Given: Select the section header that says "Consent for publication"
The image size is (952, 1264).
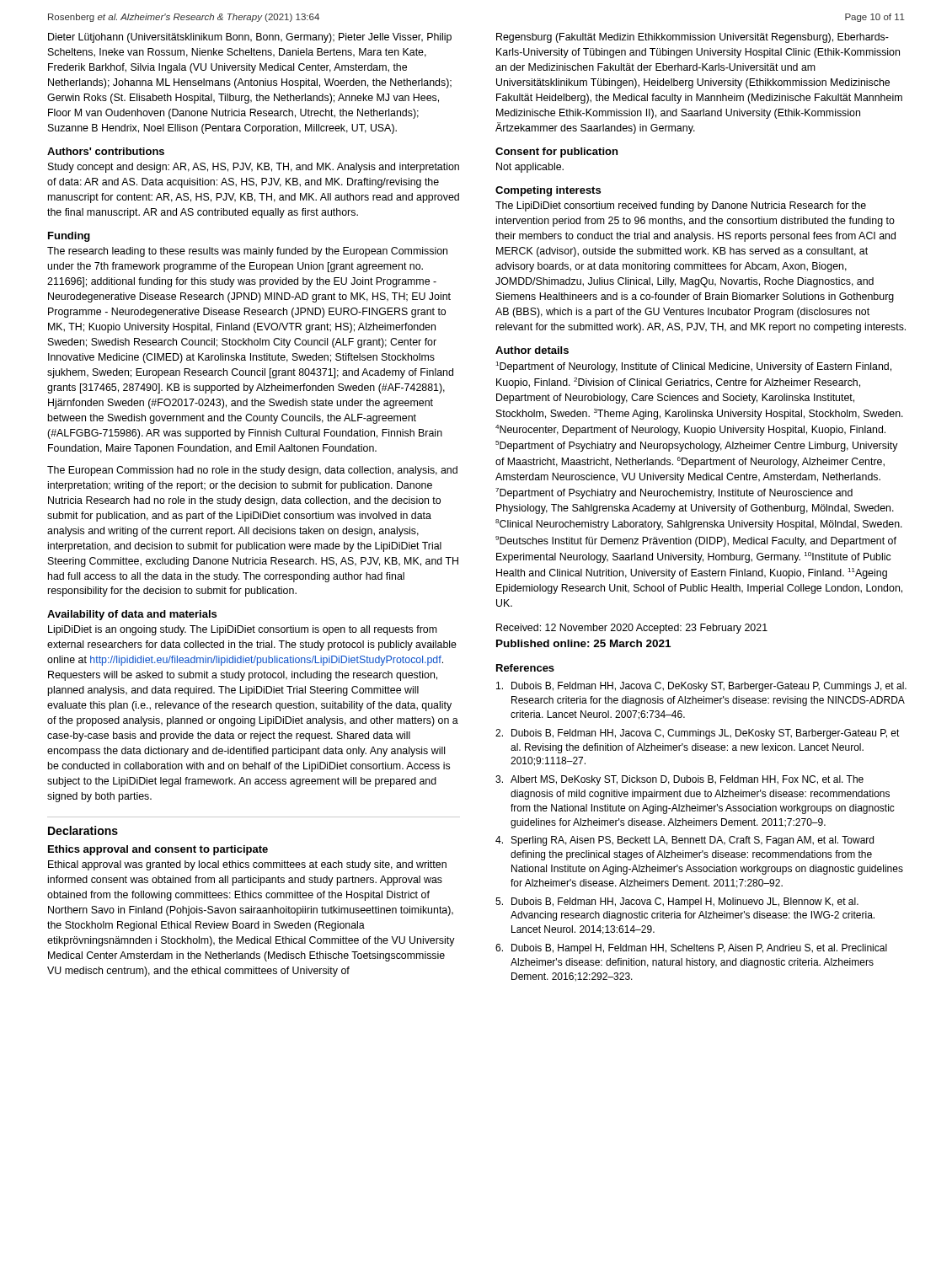Looking at the screenshot, I should pos(557,151).
